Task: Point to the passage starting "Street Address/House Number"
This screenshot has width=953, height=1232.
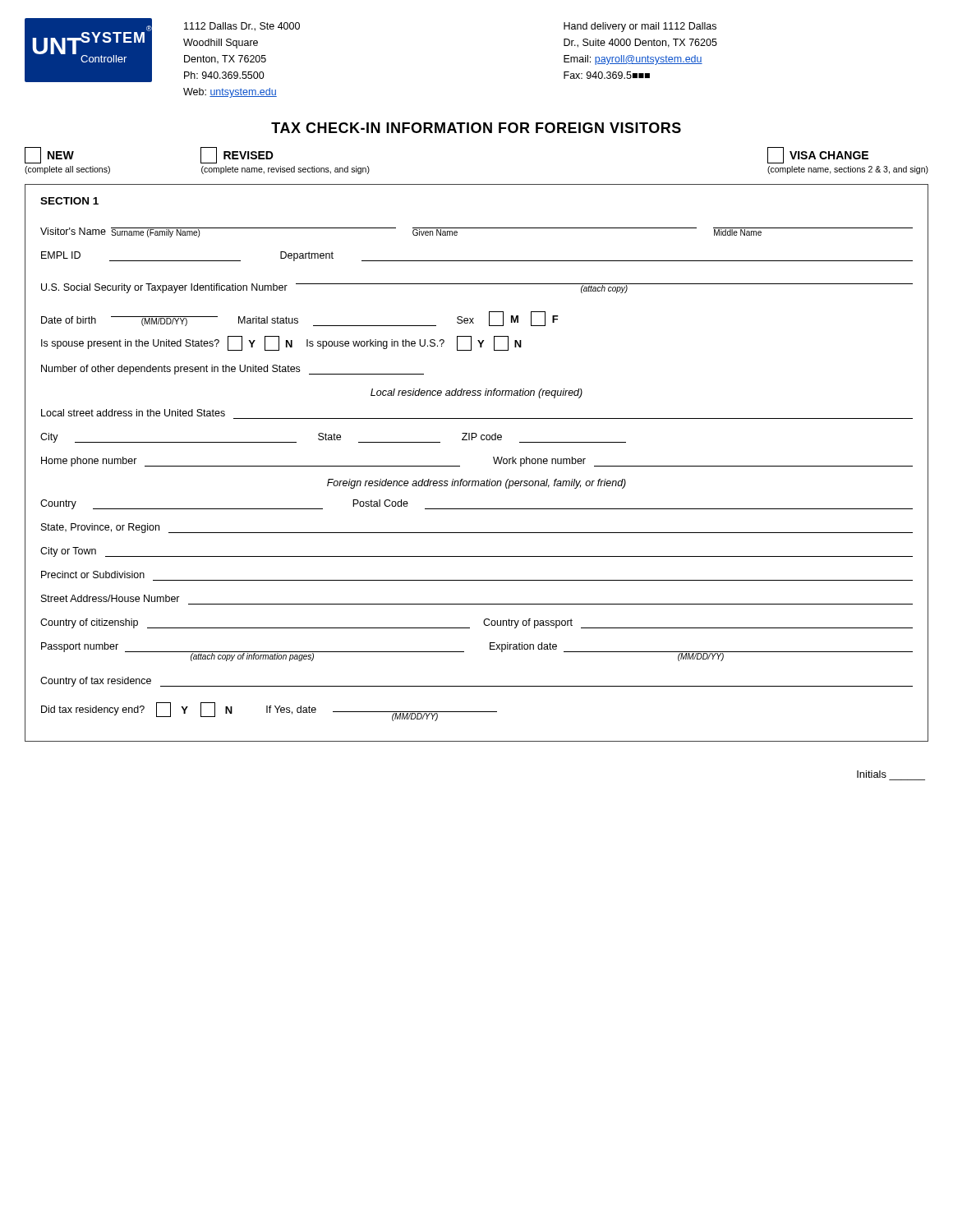Action: coord(476,598)
